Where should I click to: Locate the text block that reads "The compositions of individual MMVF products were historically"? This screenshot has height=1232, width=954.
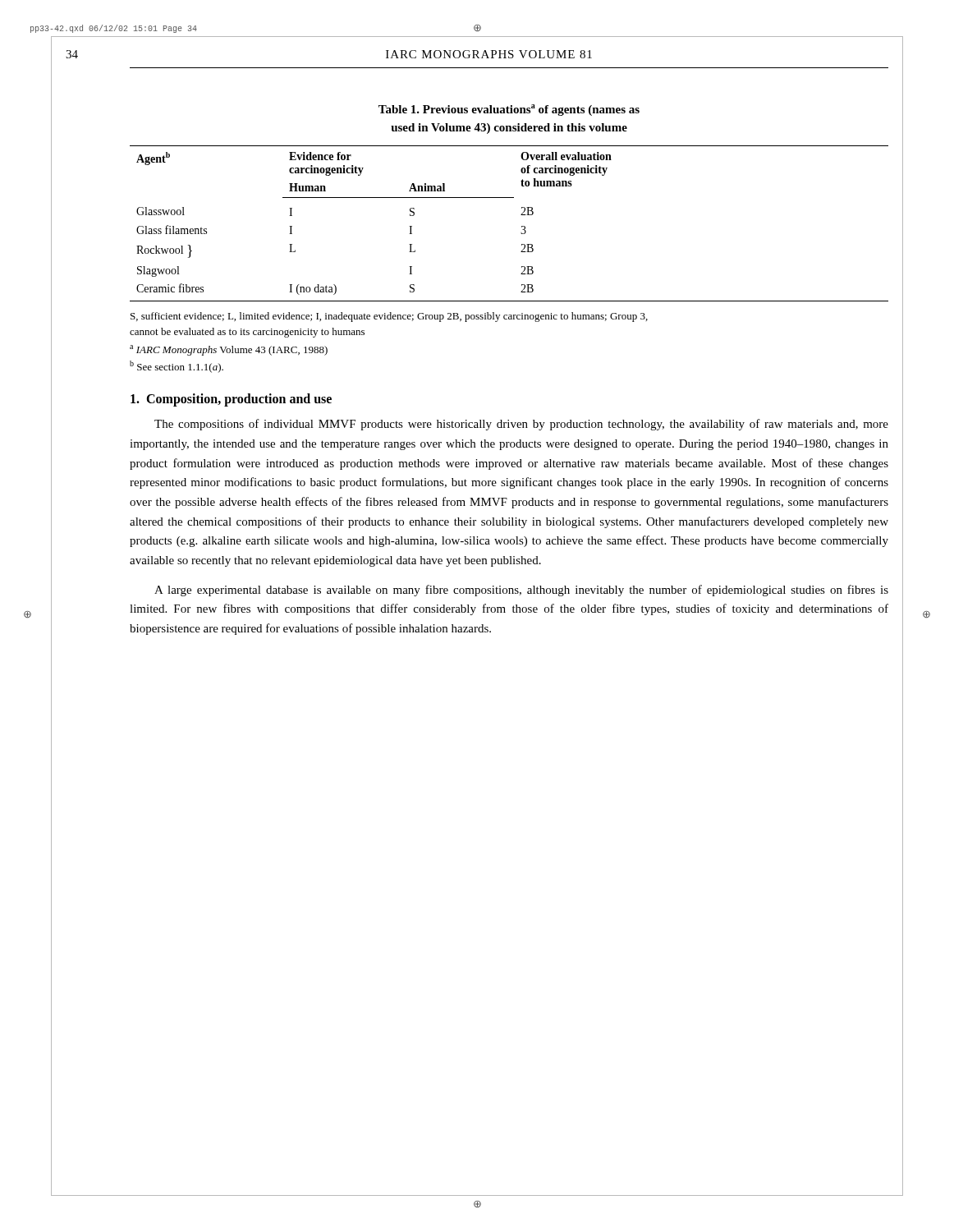[509, 492]
